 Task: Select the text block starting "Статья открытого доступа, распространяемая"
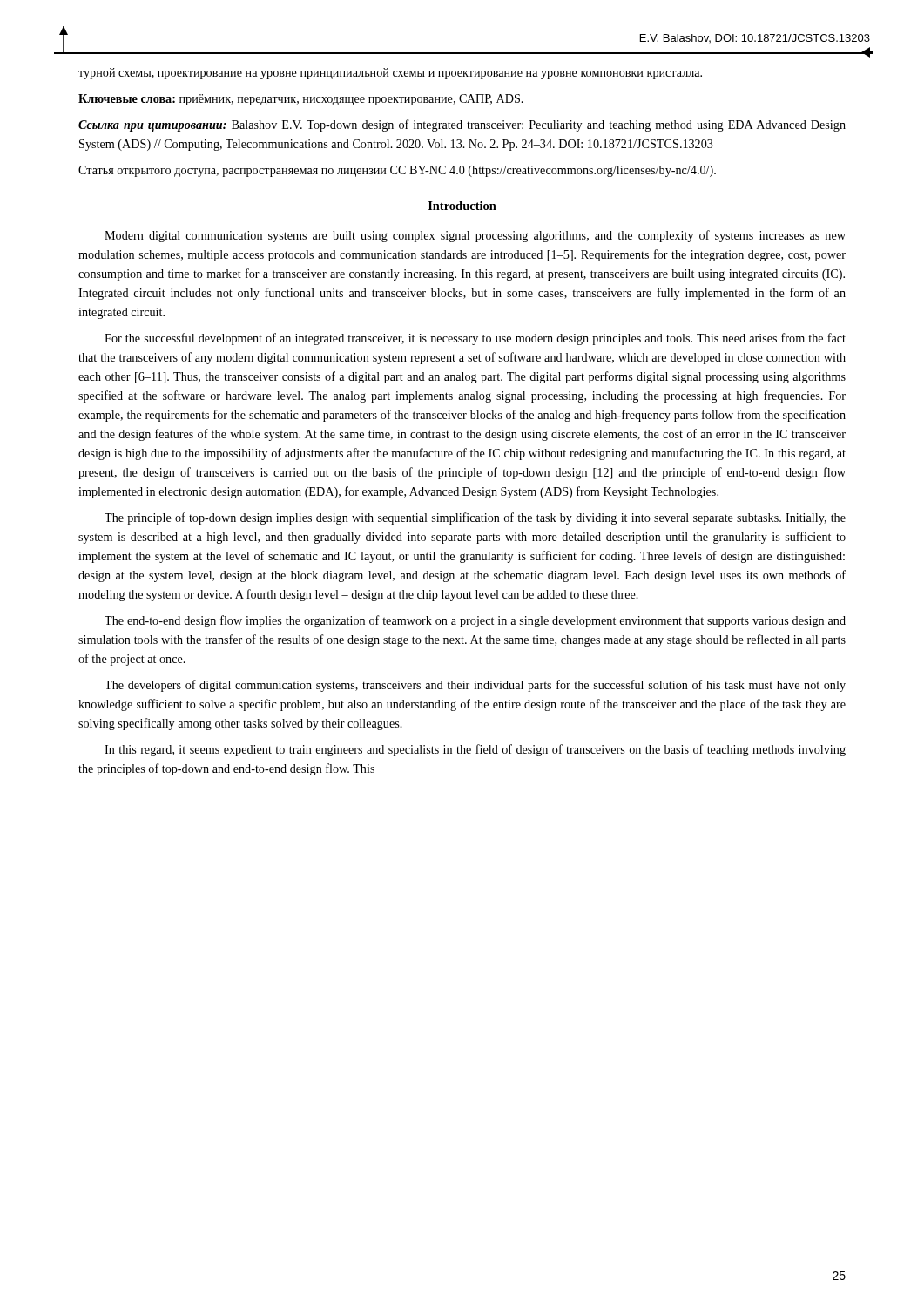point(462,170)
